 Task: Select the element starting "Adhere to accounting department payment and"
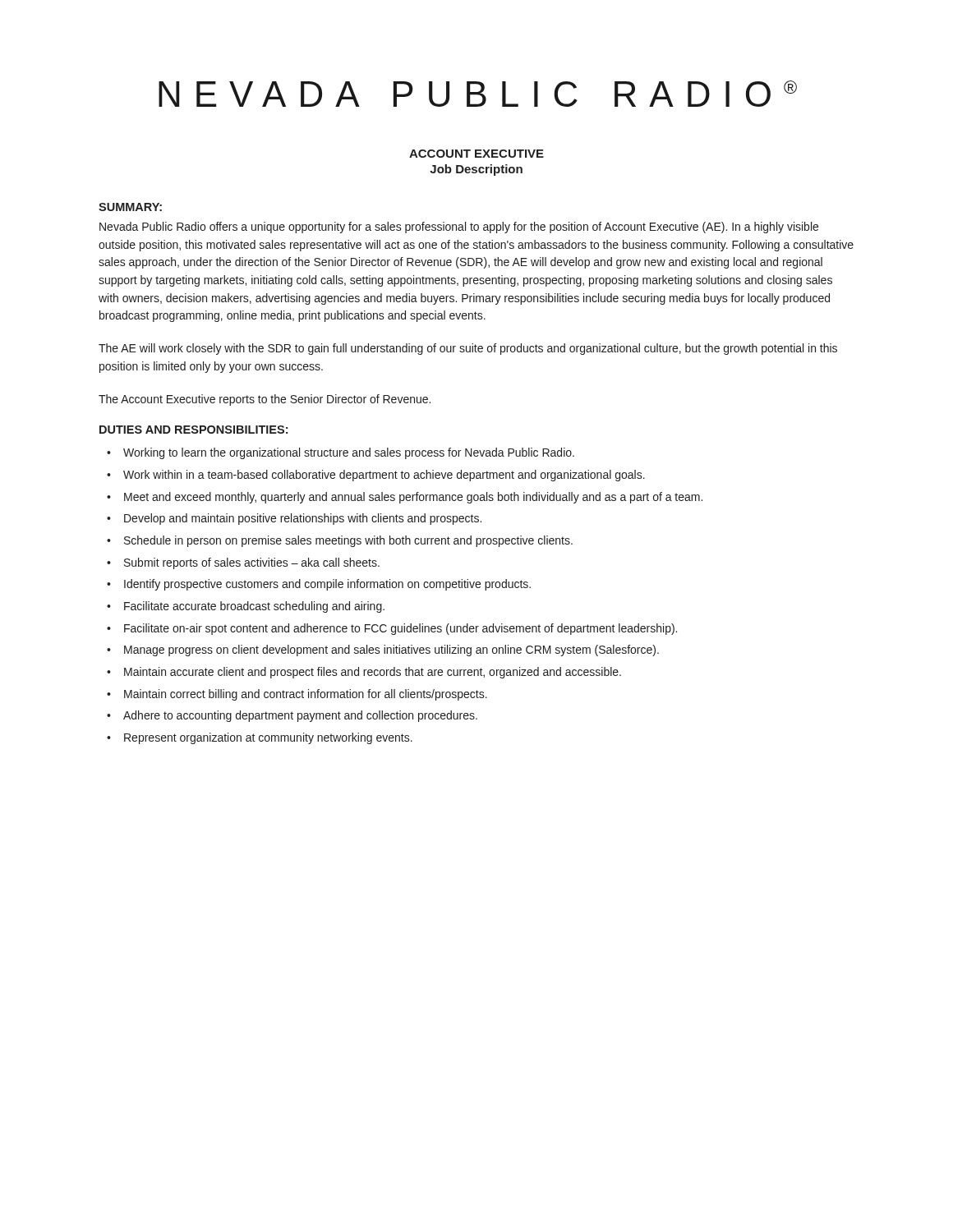coord(301,716)
